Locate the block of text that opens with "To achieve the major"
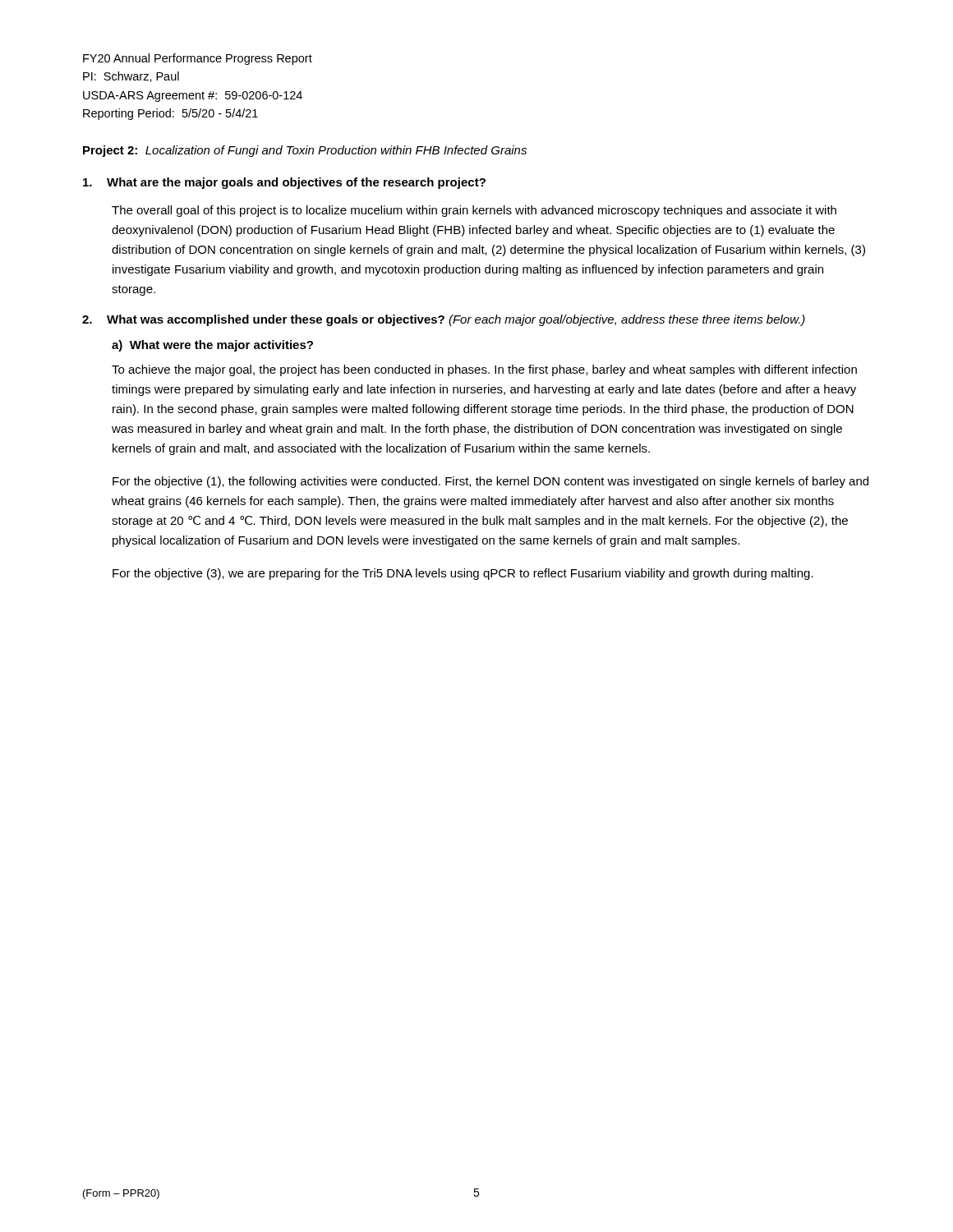 point(485,408)
